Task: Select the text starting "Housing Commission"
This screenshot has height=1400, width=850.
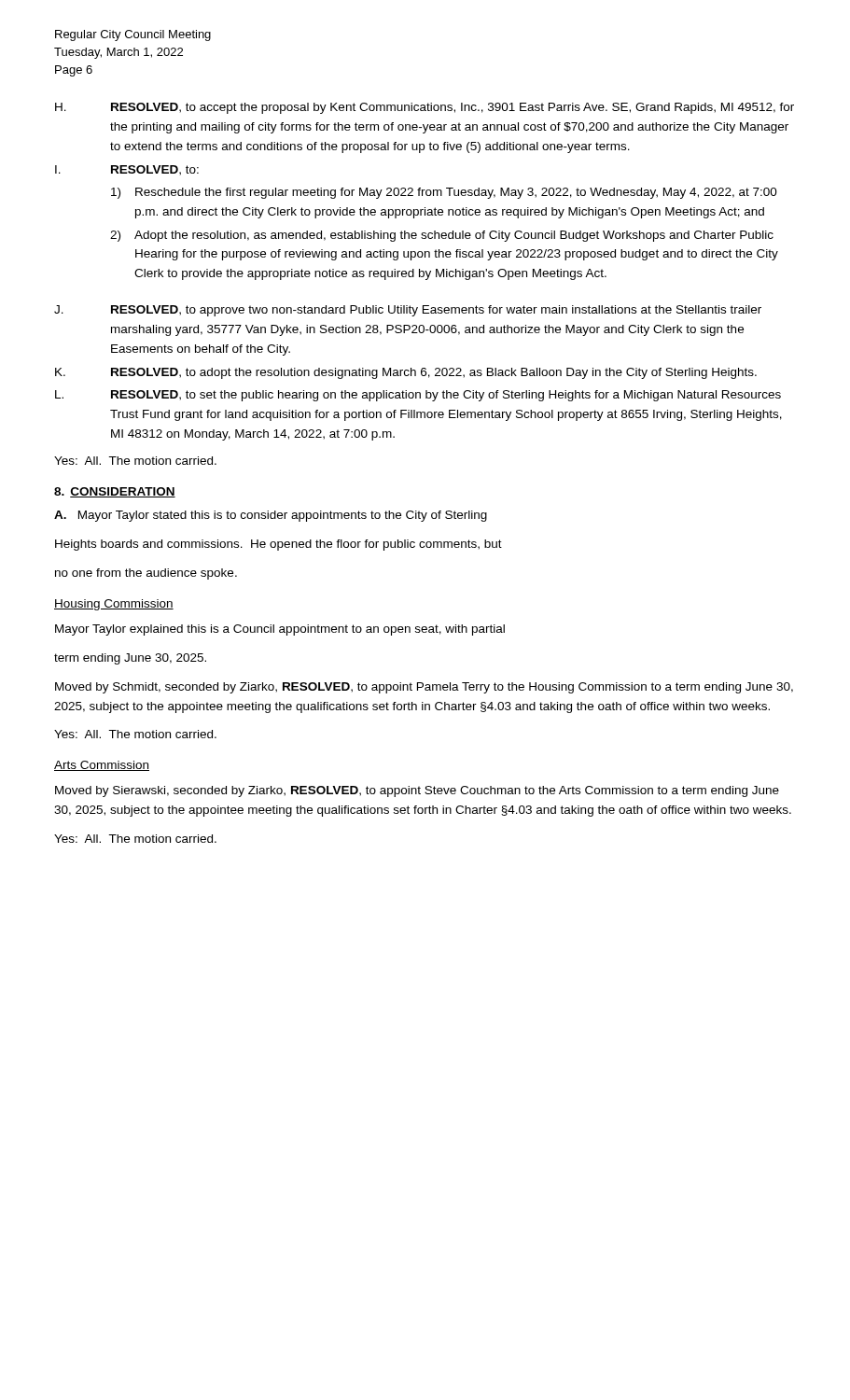Action: (114, 603)
